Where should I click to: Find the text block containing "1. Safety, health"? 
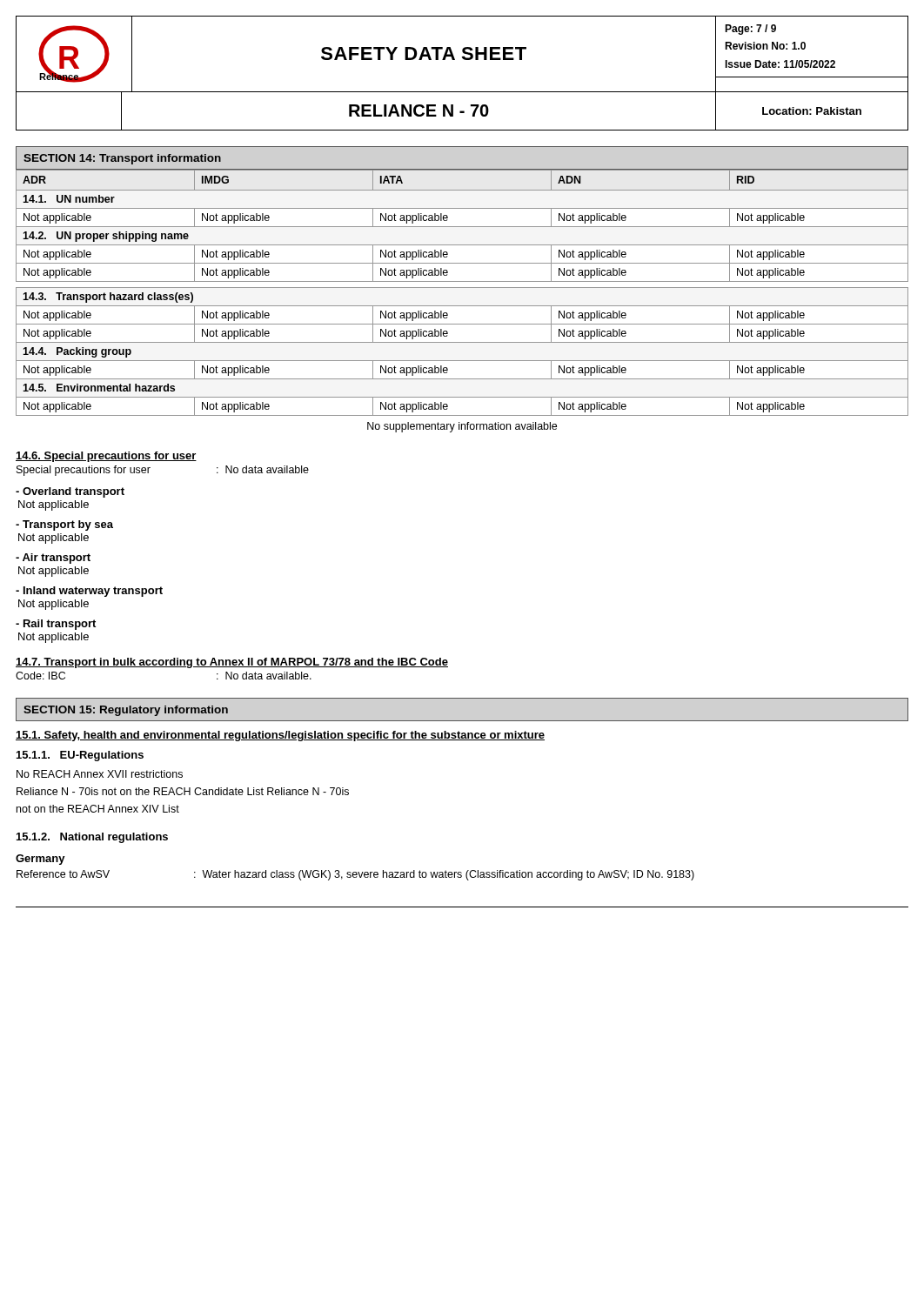tap(280, 735)
